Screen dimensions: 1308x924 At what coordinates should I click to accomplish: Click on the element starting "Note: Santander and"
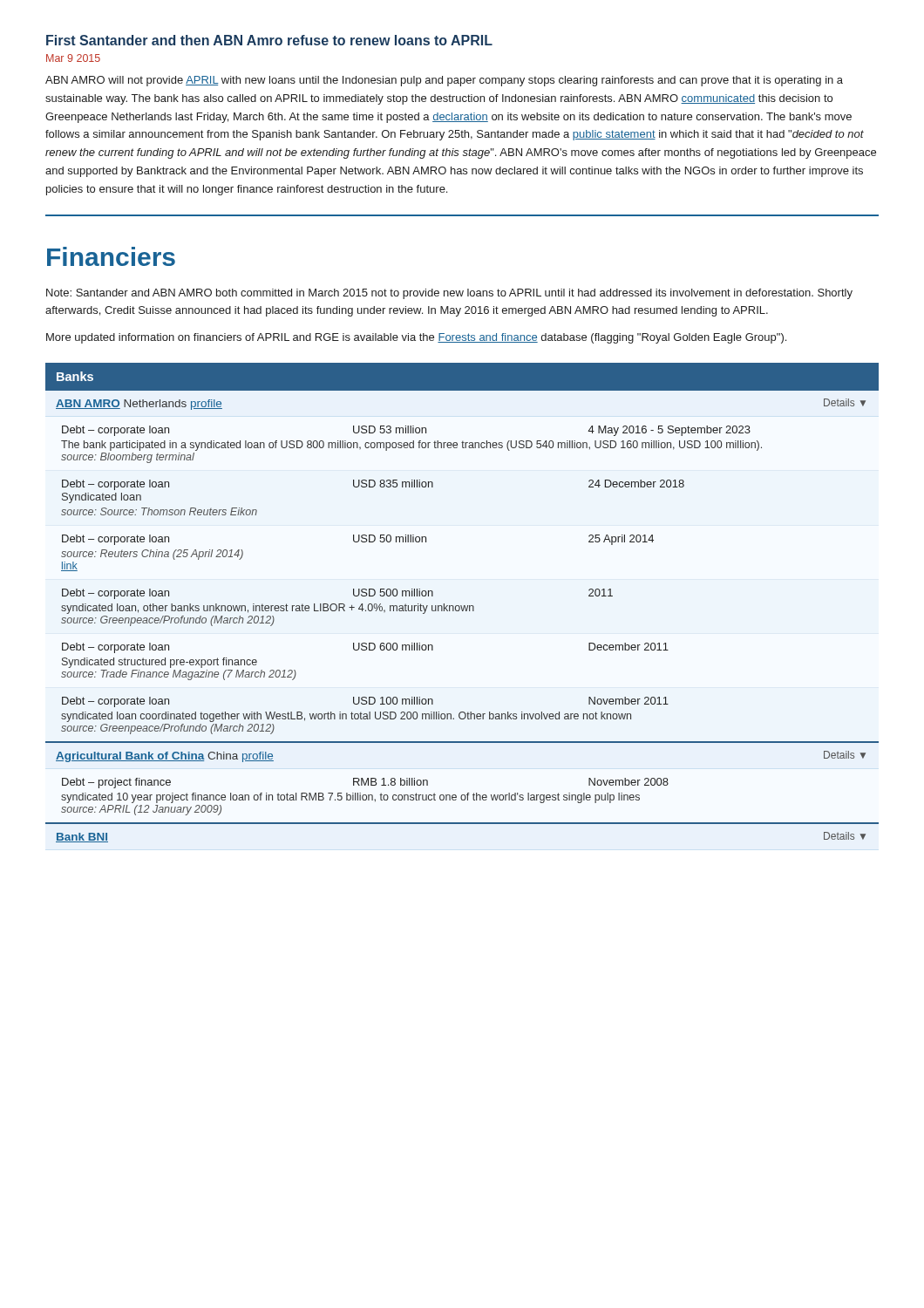pyautogui.click(x=462, y=302)
